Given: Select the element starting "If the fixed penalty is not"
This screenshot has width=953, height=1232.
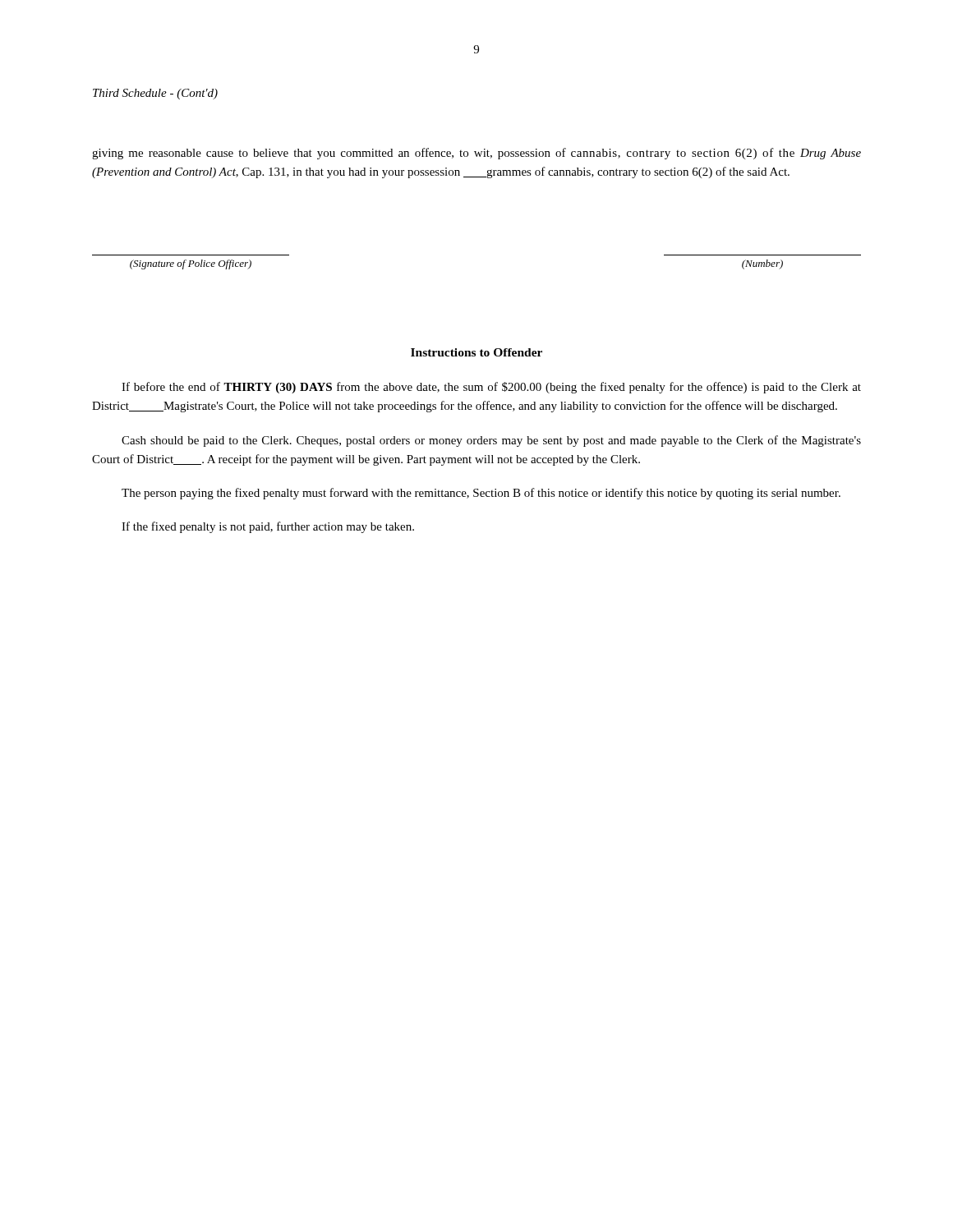Looking at the screenshot, I should click(268, 527).
